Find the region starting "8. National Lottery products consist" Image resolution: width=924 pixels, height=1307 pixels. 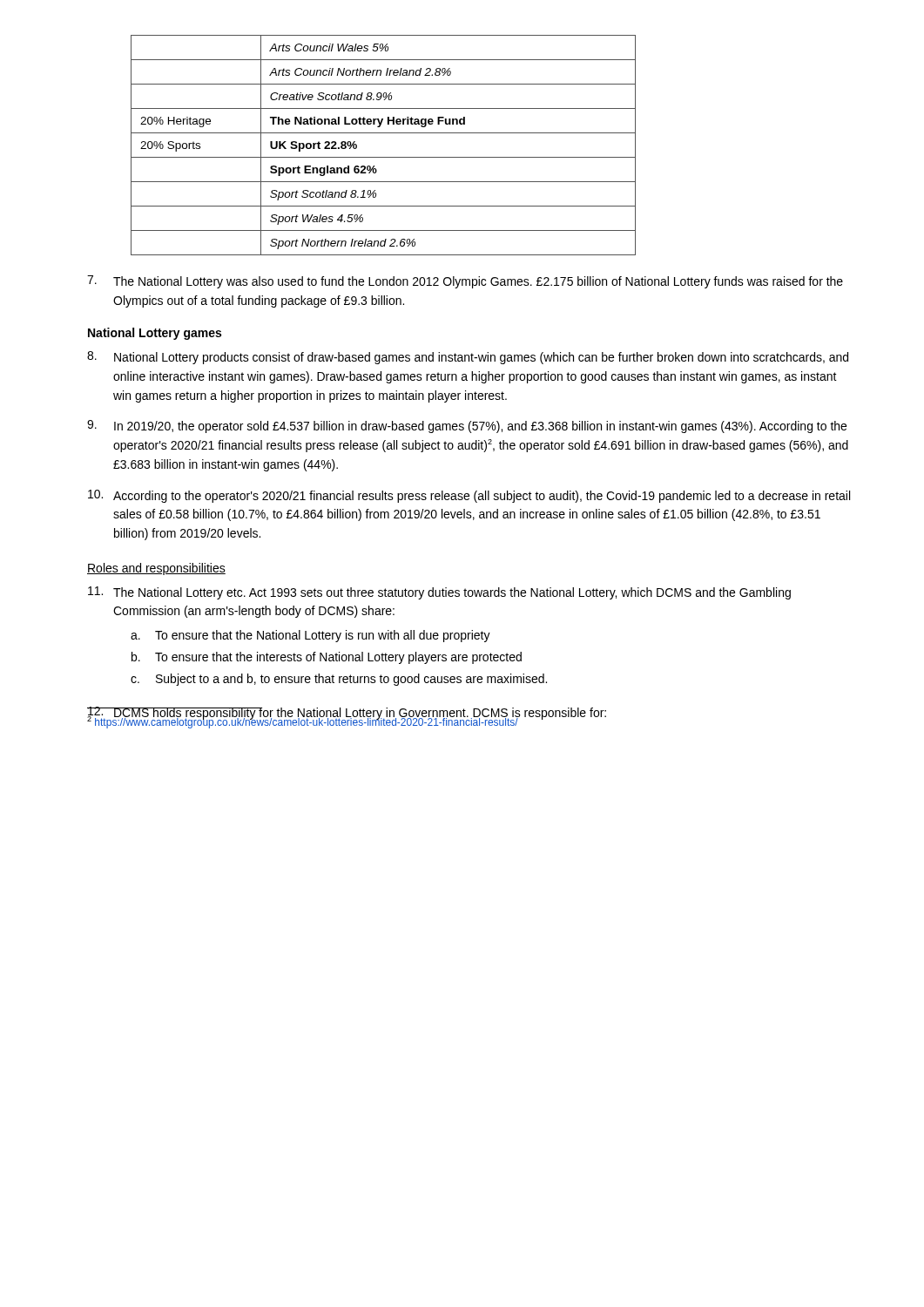pyautogui.click(x=470, y=377)
